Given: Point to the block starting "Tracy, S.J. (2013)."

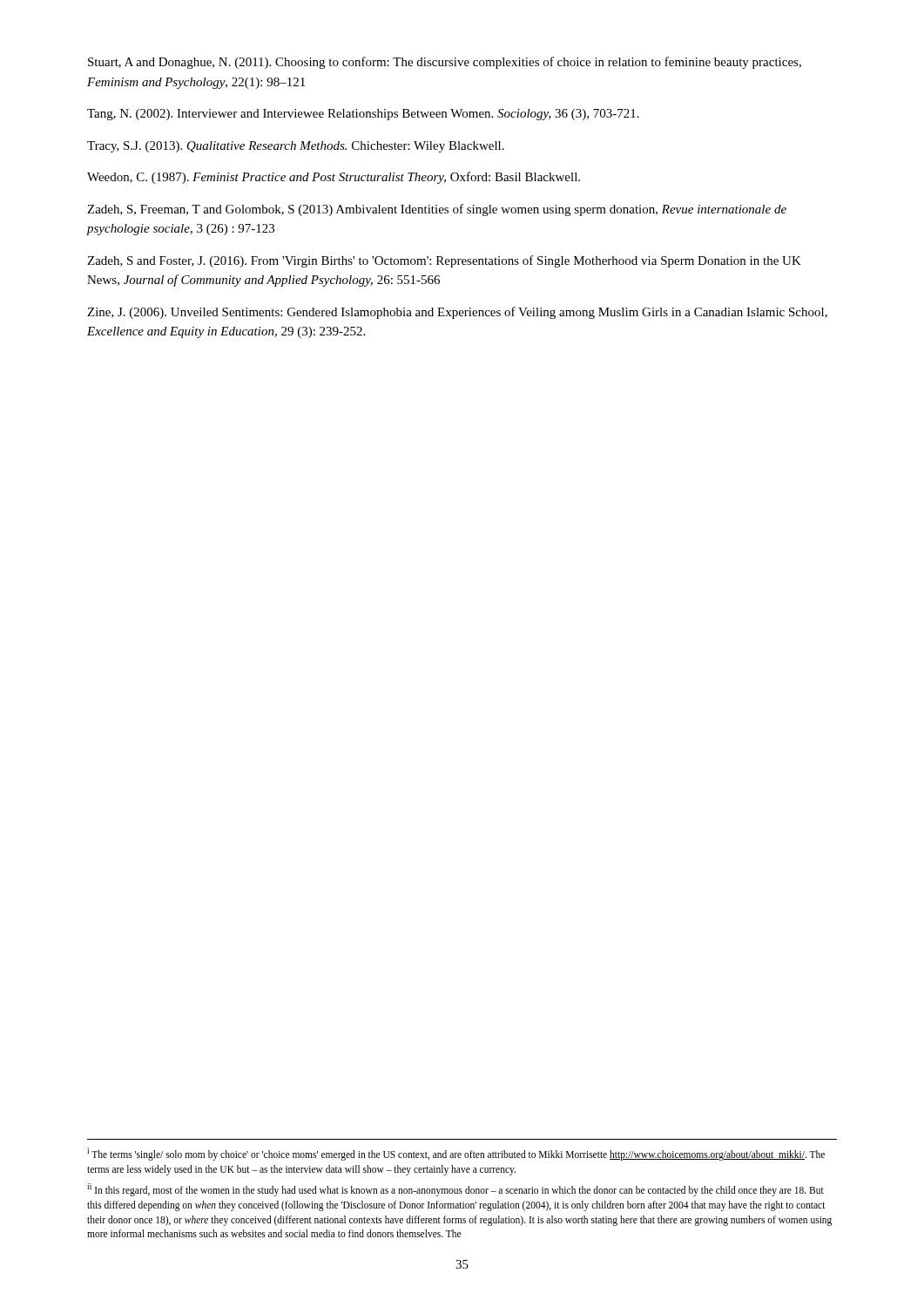Looking at the screenshot, I should pos(296,145).
